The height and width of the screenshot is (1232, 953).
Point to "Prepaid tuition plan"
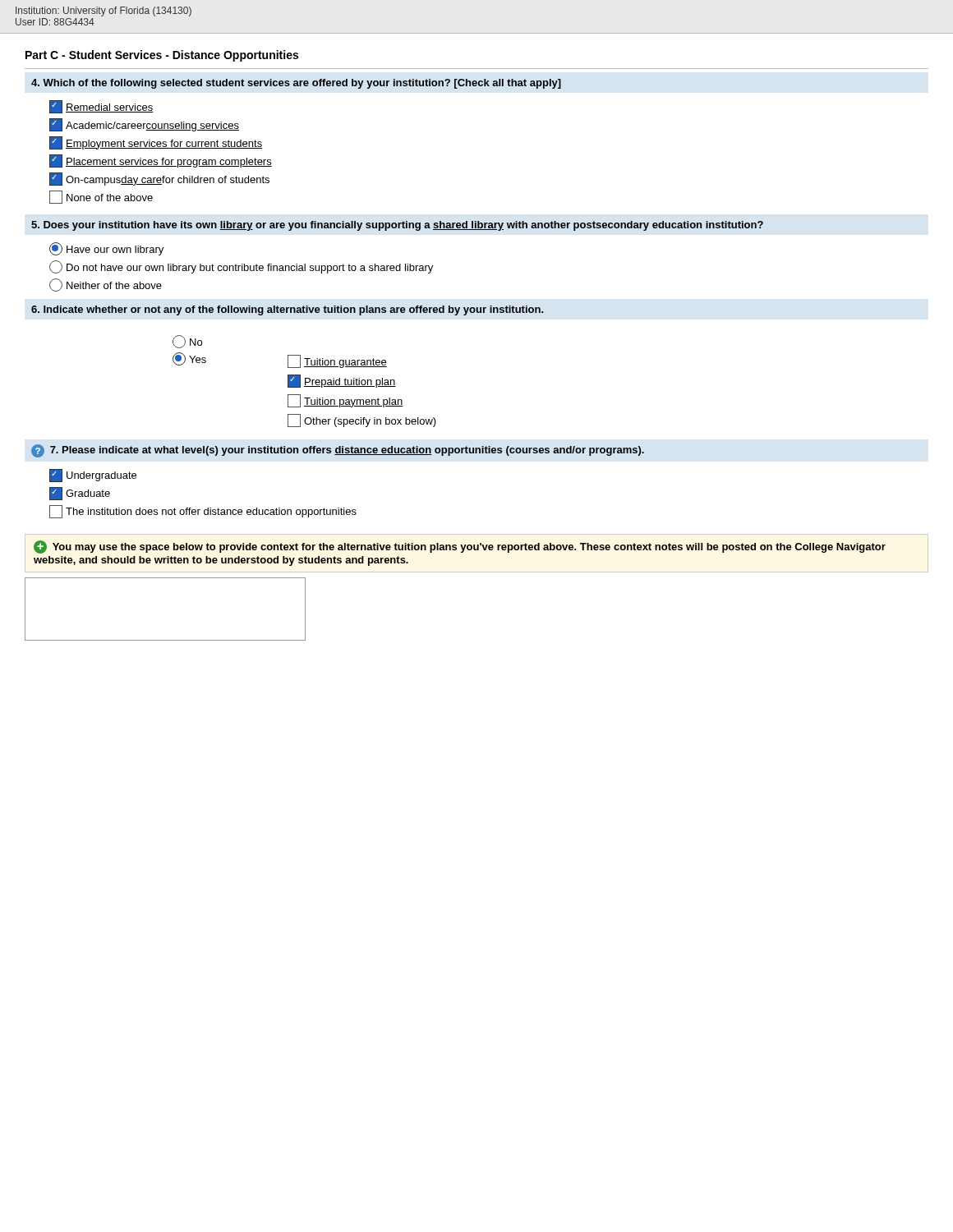point(341,381)
